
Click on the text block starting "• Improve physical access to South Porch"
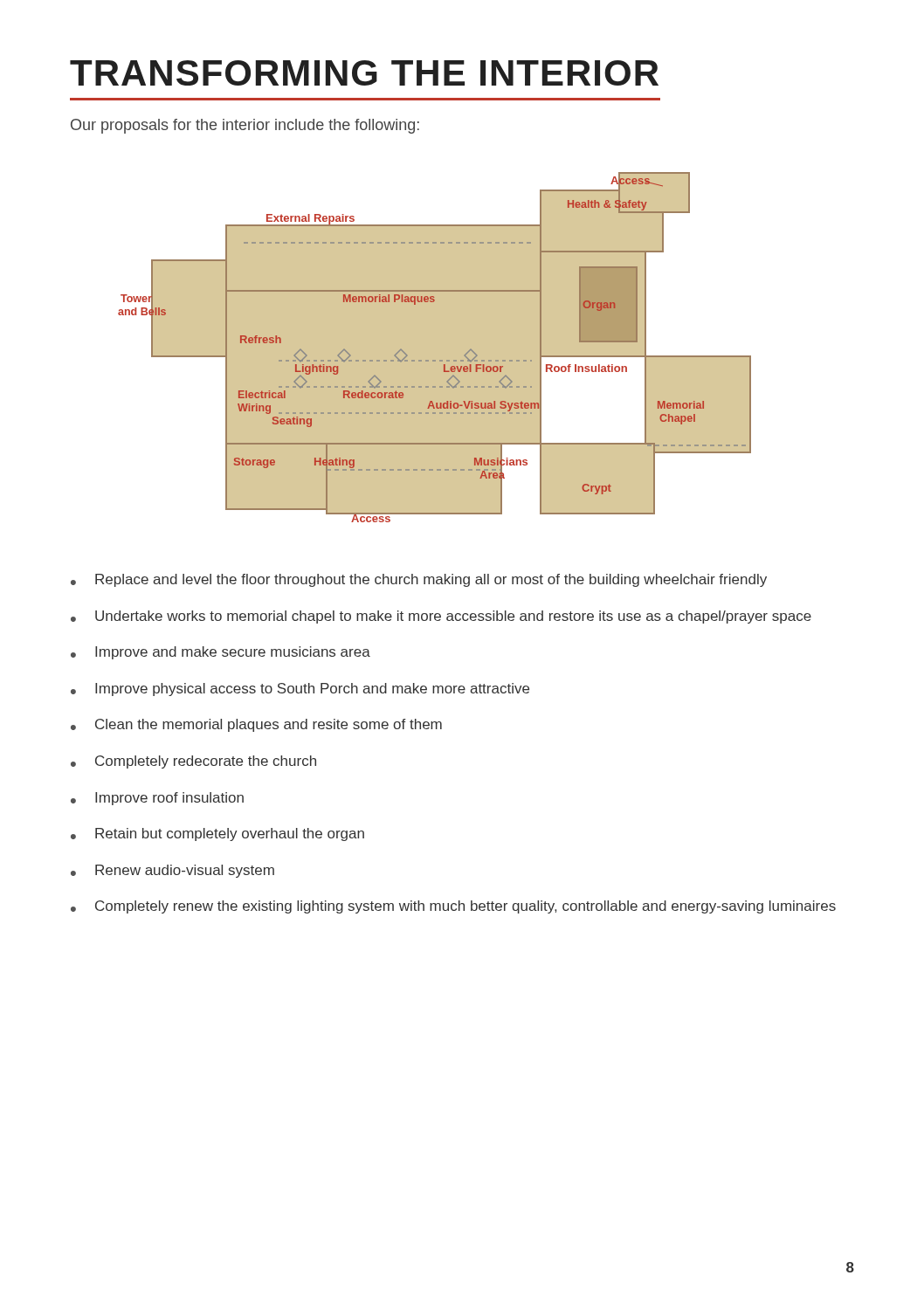(462, 691)
